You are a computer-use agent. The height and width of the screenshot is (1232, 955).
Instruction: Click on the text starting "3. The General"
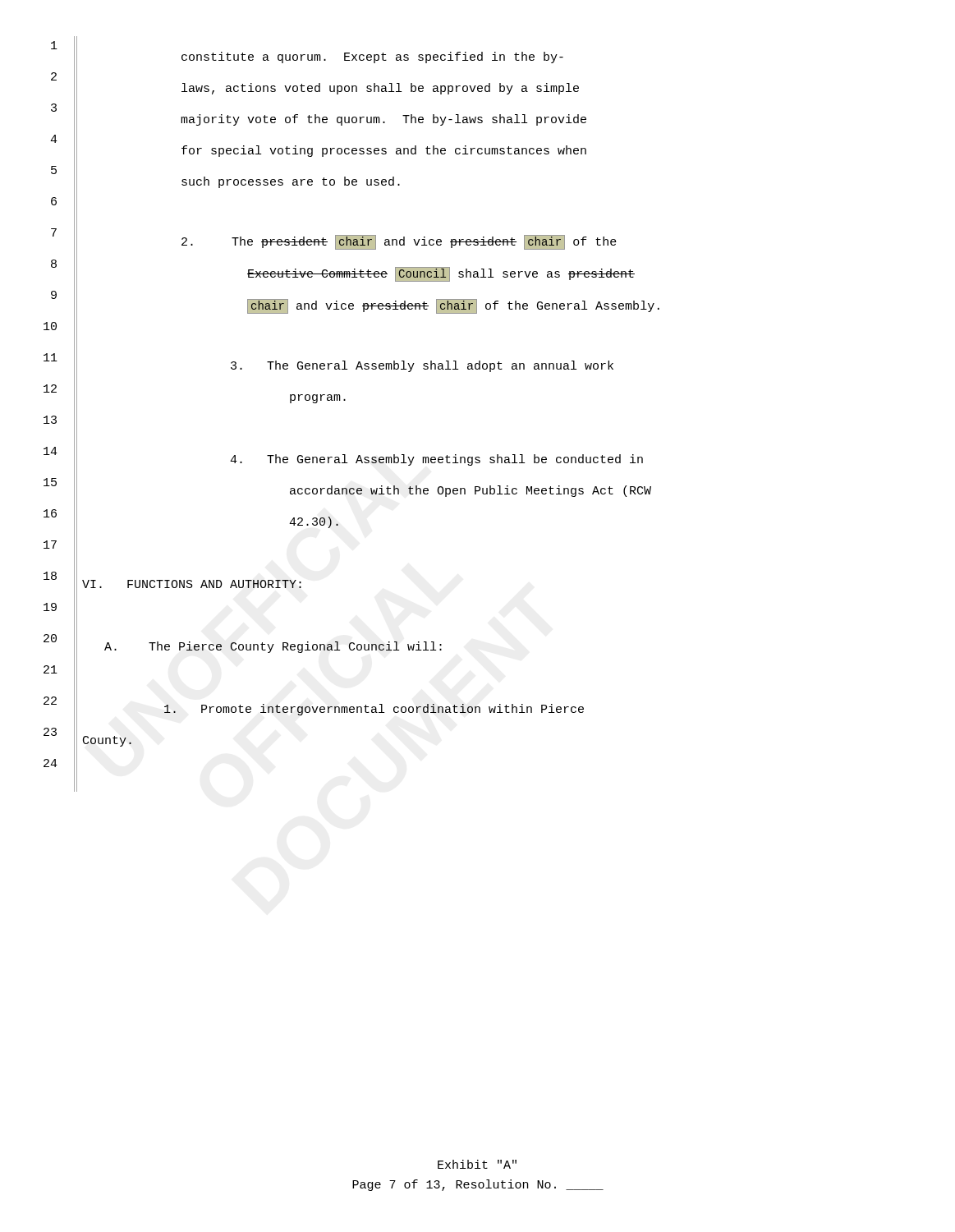pyautogui.click(x=422, y=366)
